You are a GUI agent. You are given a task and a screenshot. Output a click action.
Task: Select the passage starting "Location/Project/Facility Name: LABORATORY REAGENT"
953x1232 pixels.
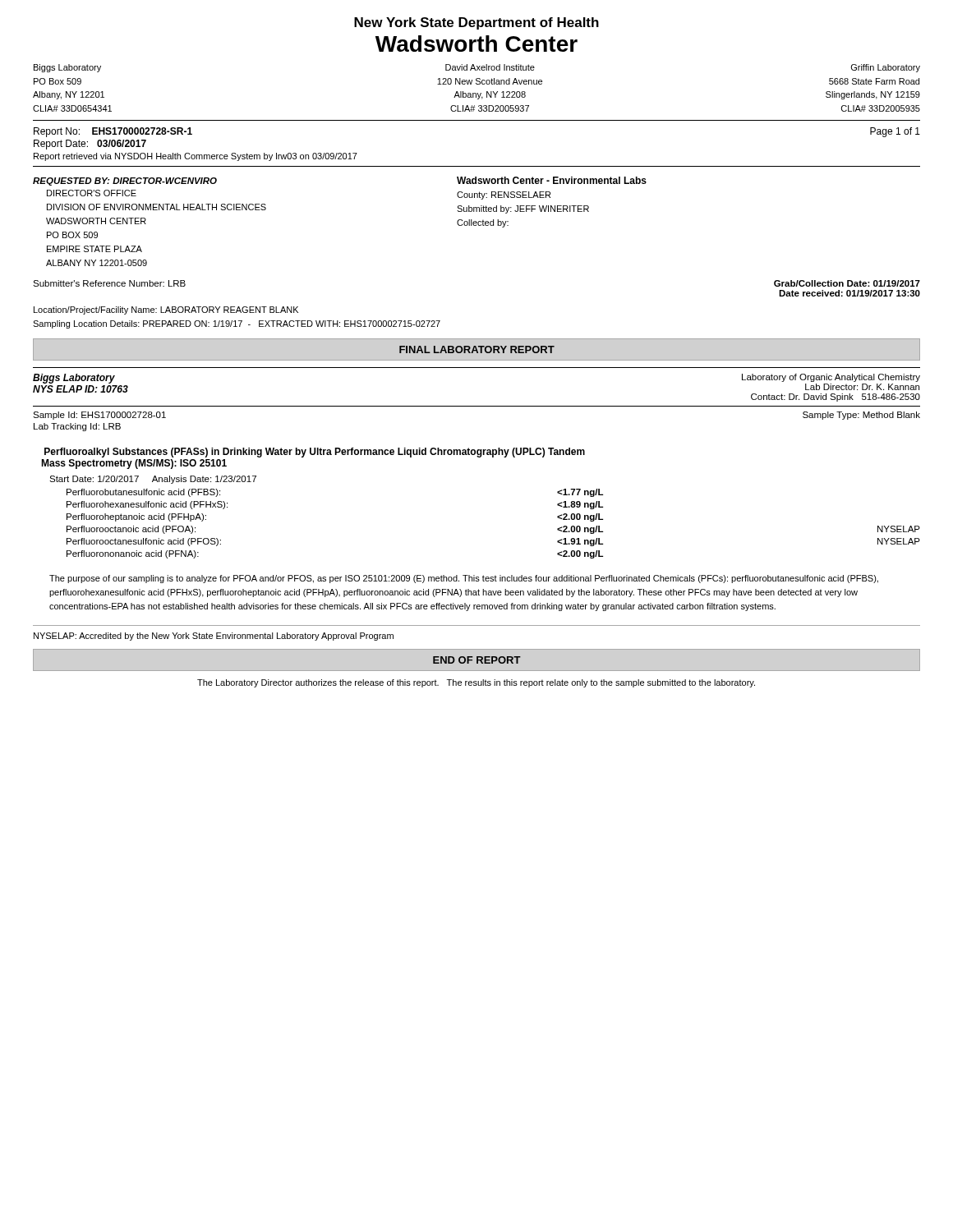[x=237, y=317]
